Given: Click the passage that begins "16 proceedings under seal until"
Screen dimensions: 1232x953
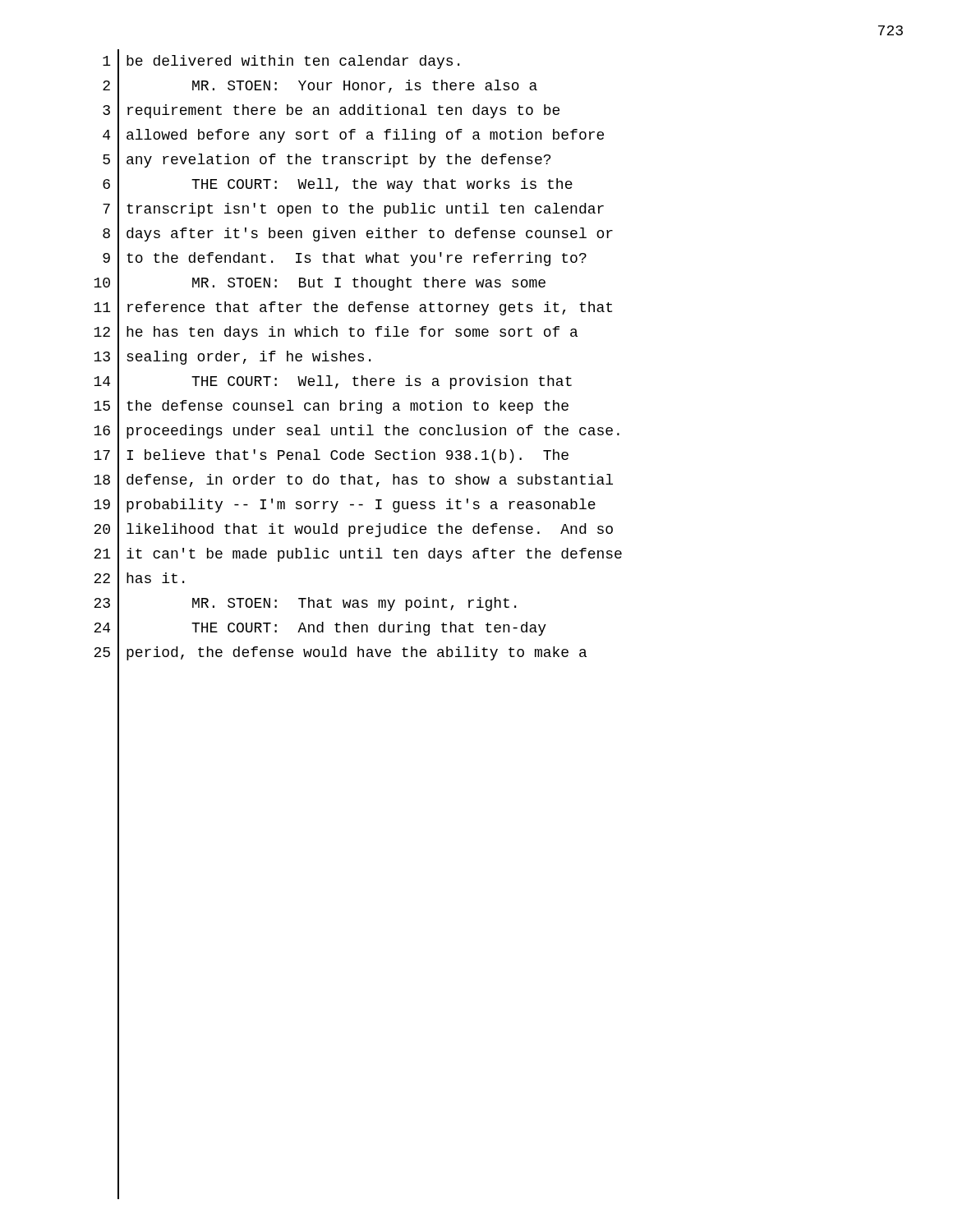Looking at the screenshot, I should pyautogui.click(x=485, y=431).
